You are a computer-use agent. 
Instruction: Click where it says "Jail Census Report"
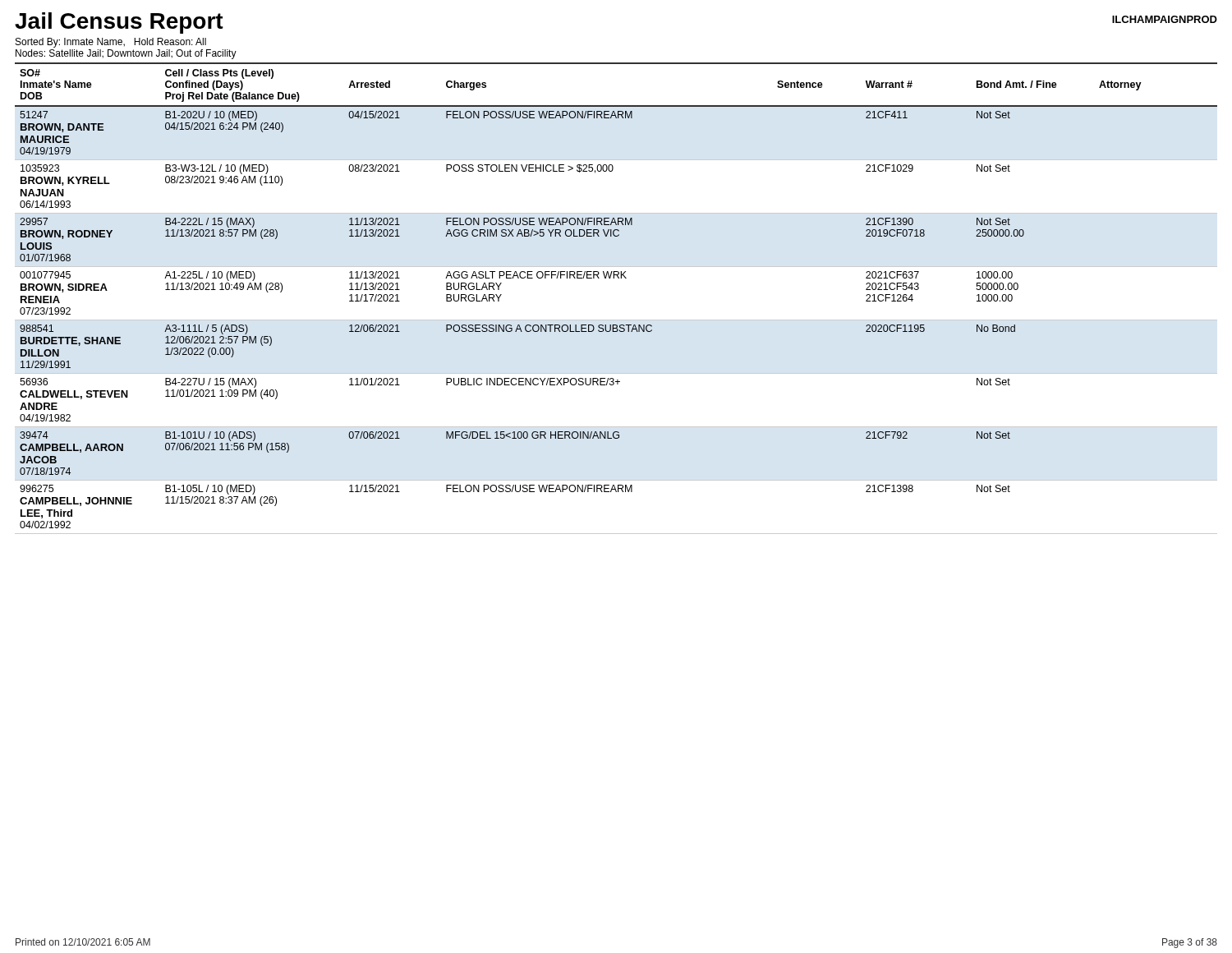(119, 21)
